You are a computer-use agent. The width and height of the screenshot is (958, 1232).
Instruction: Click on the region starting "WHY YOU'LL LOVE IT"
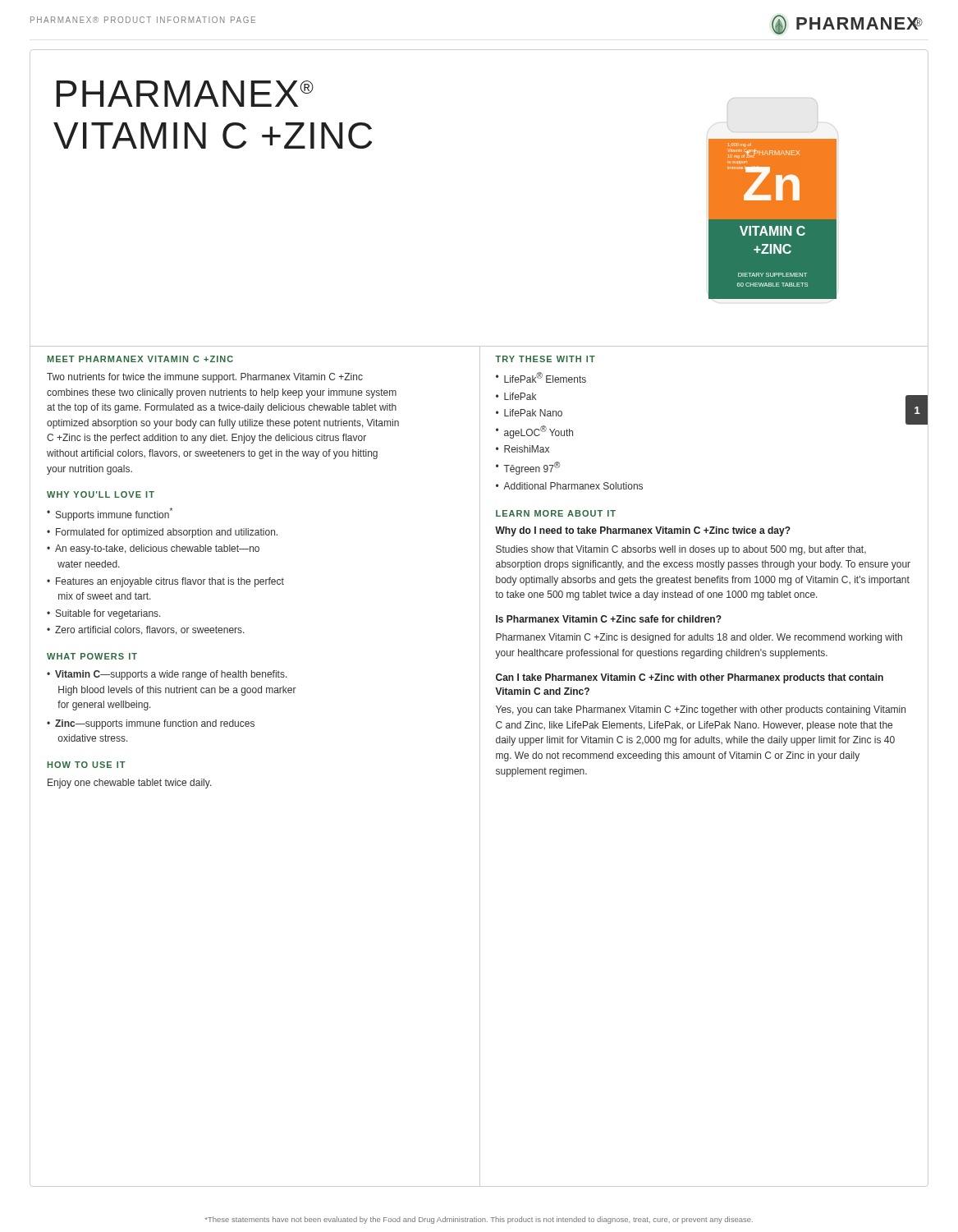click(x=101, y=495)
